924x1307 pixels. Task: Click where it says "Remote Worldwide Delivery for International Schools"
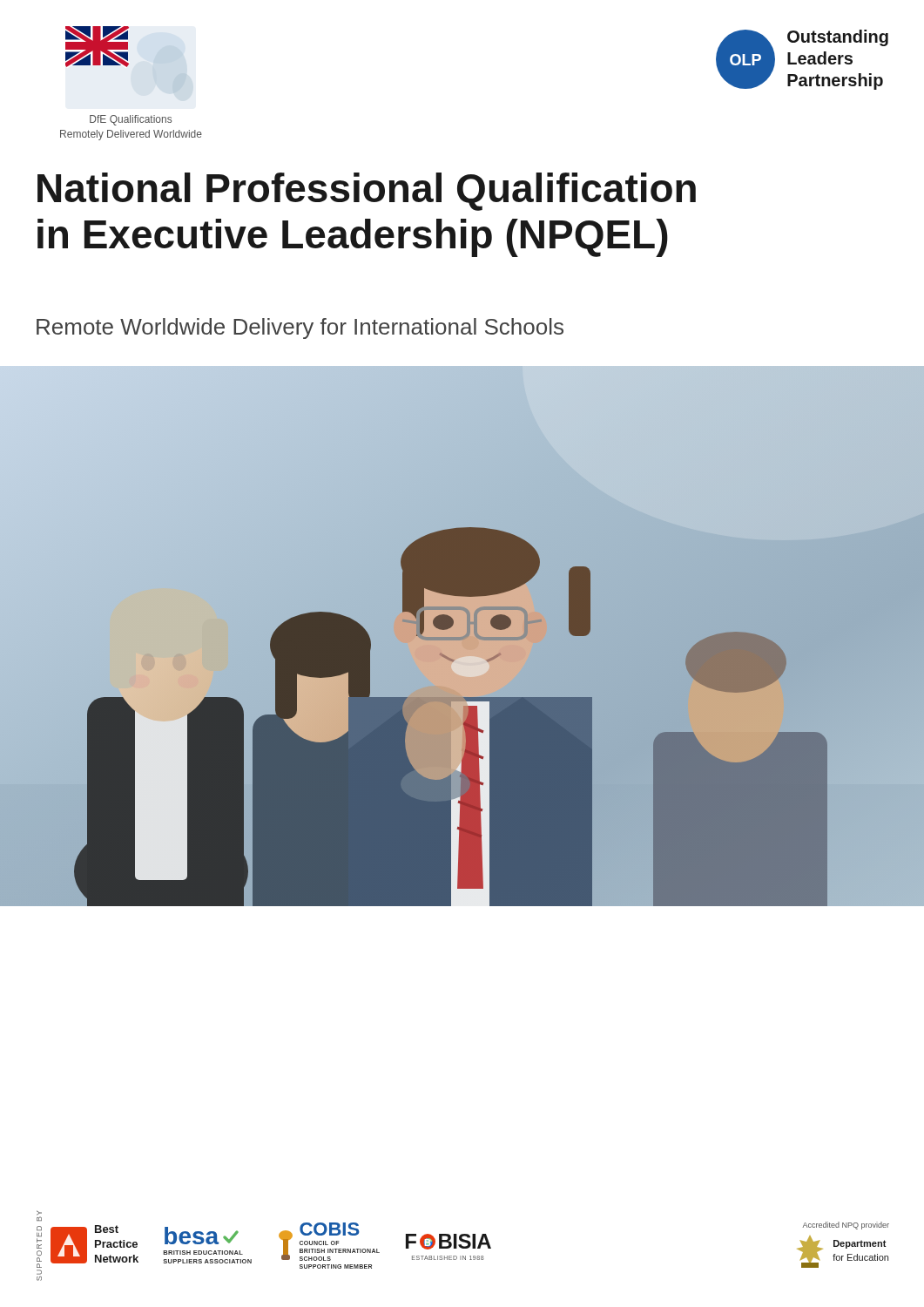(x=462, y=327)
